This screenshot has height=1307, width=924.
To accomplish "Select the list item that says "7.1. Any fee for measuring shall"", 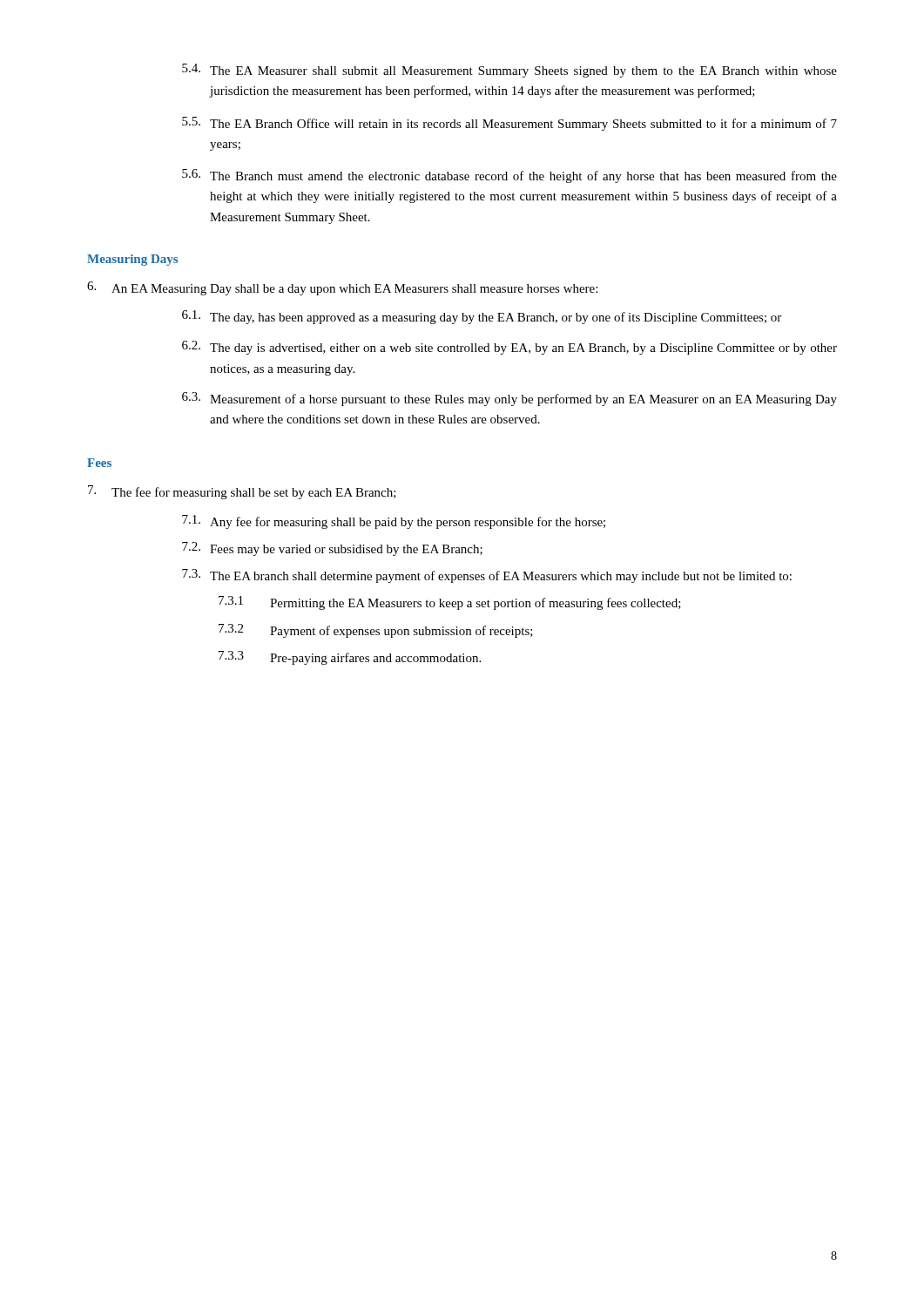I will 503,522.
